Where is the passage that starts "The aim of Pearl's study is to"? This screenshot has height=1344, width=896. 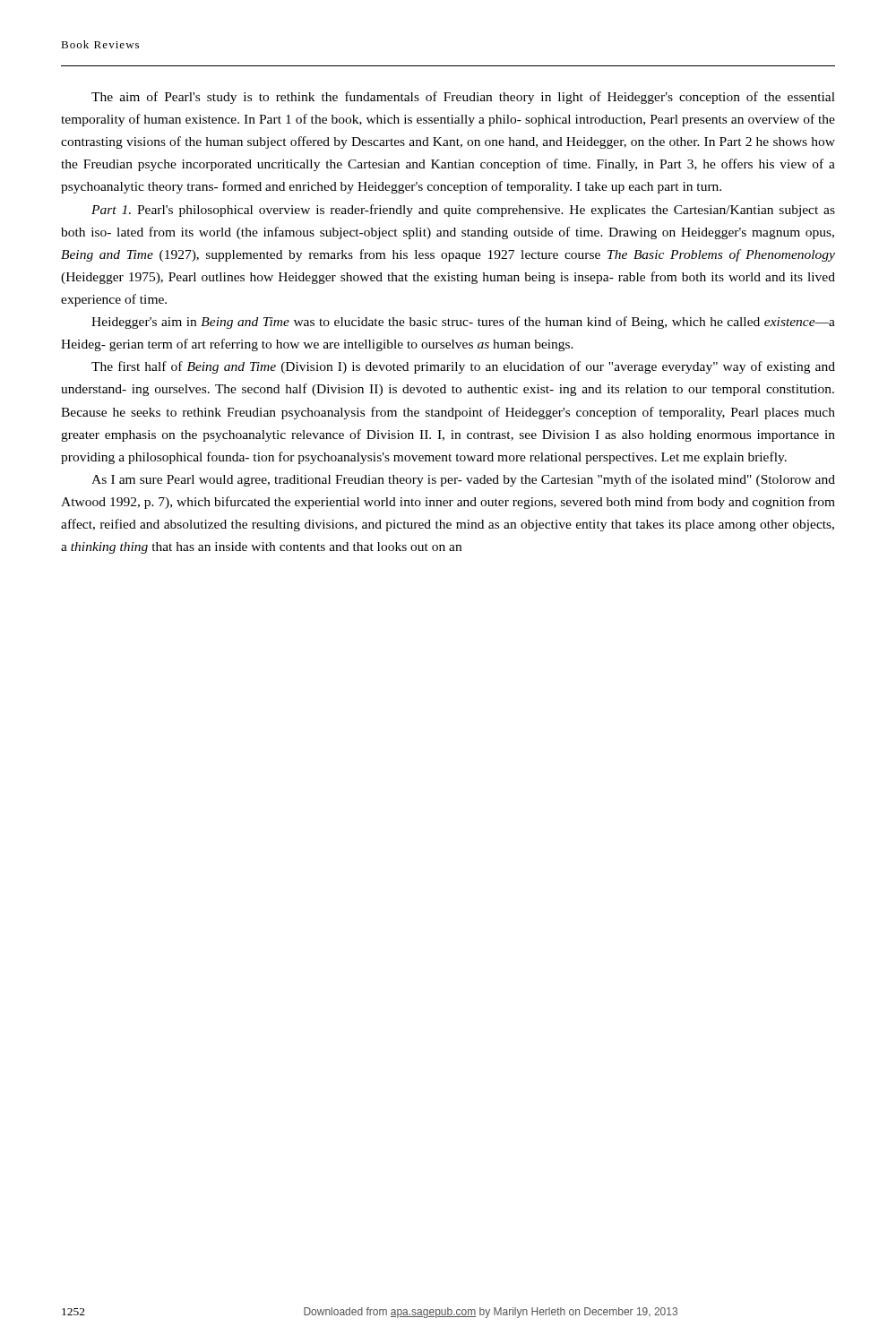448,141
